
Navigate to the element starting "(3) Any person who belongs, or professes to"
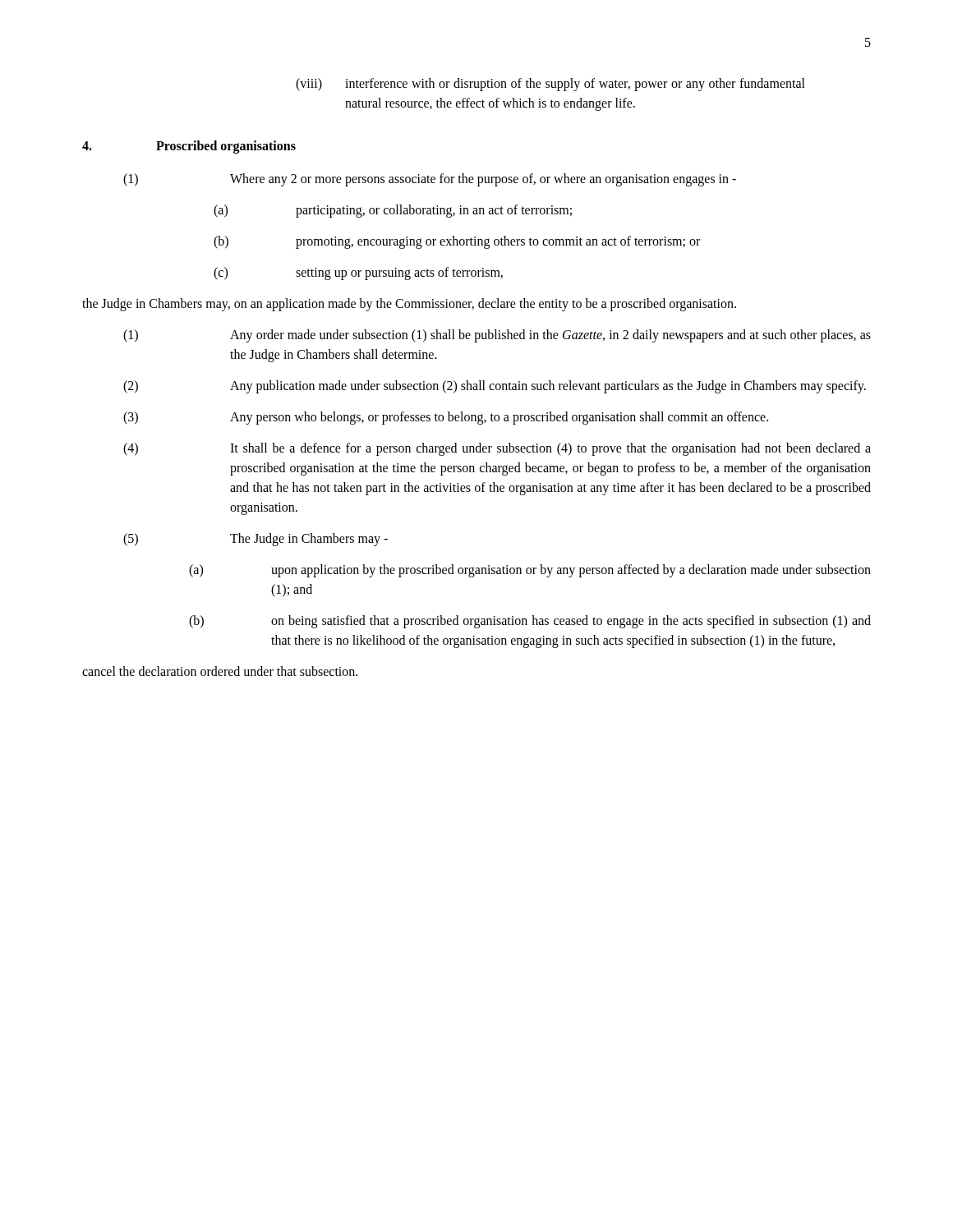click(x=476, y=417)
